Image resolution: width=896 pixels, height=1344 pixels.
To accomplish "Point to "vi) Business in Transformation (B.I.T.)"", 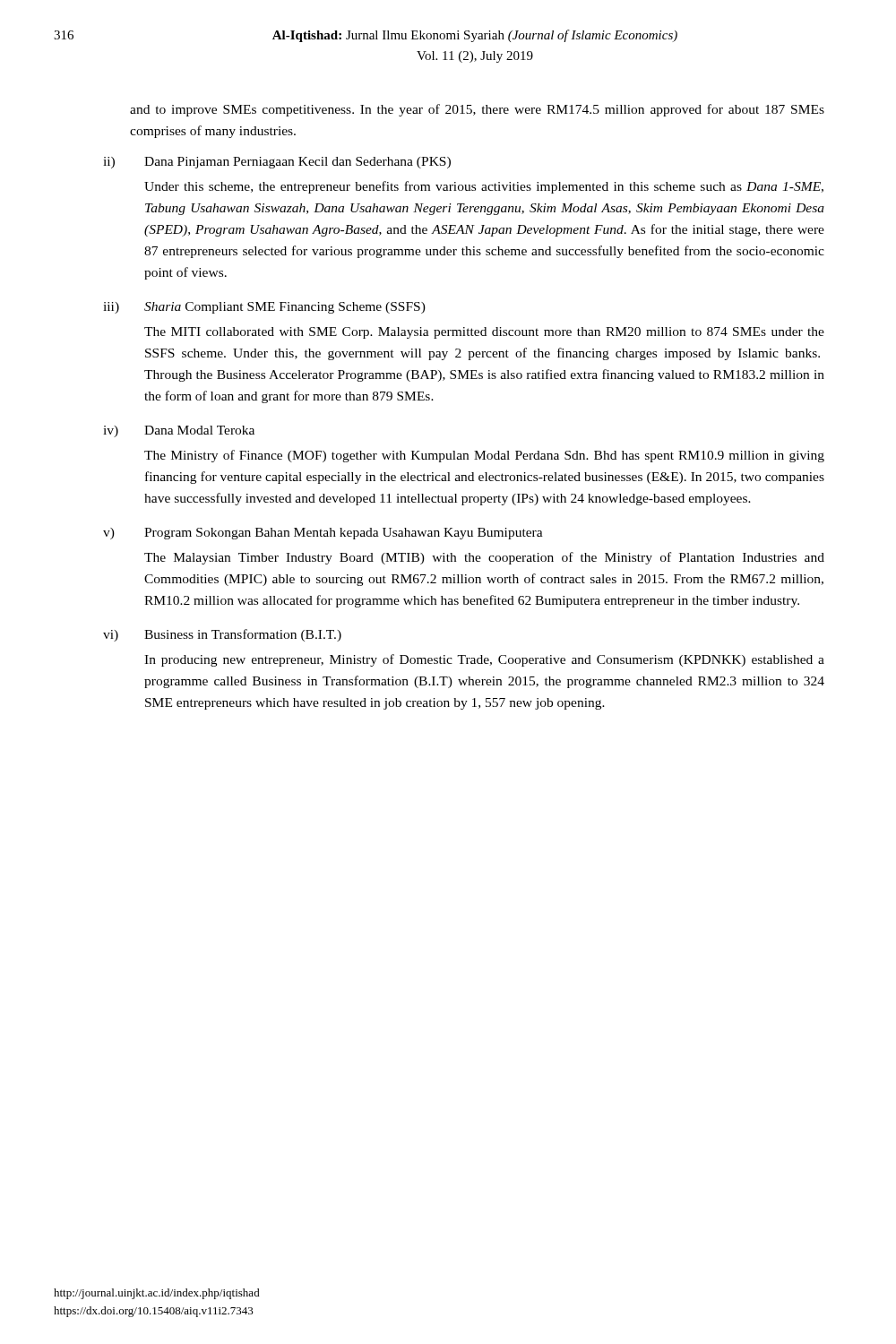I will click(x=222, y=635).
